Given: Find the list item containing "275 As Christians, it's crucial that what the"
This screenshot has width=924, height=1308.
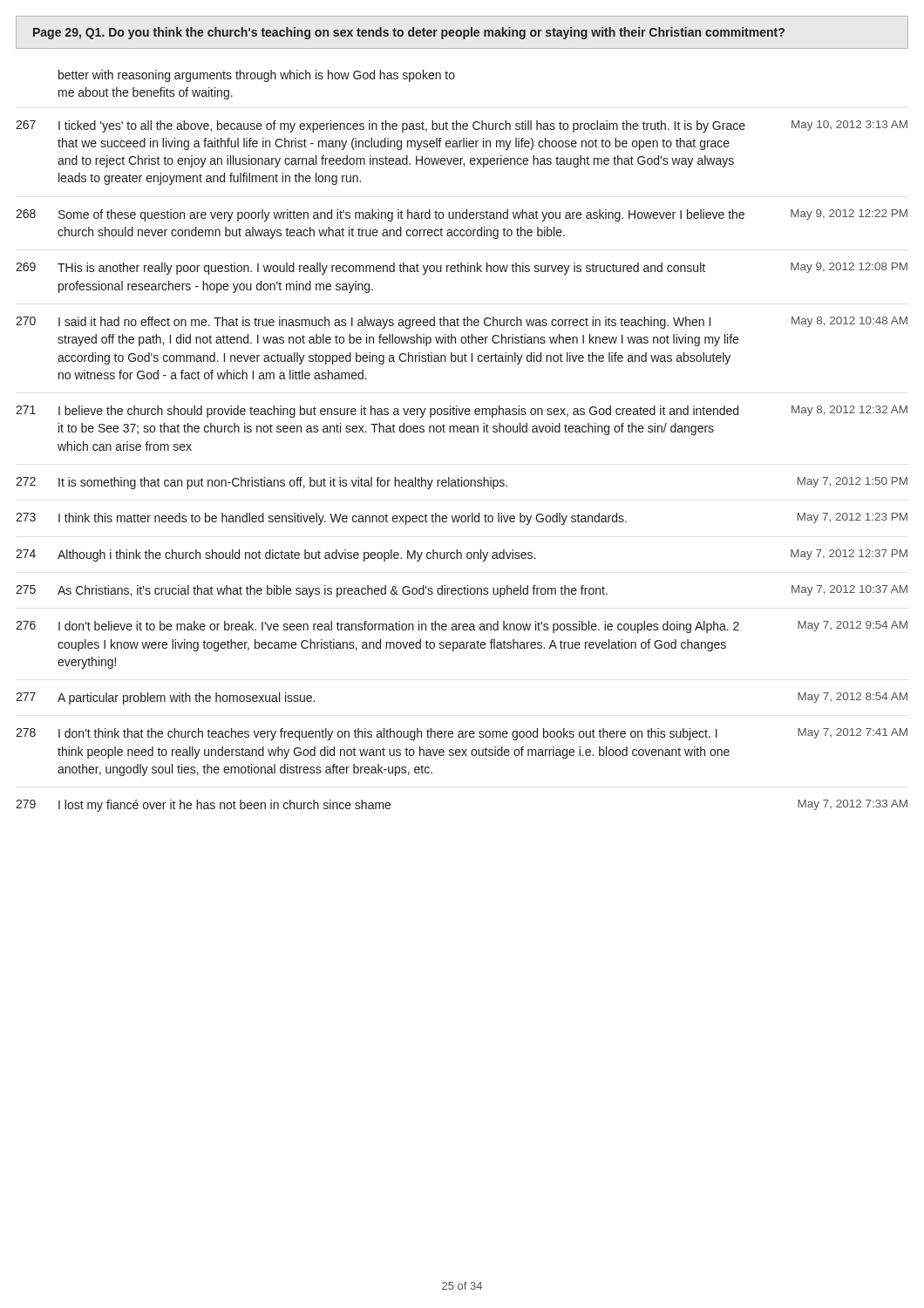Looking at the screenshot, I should tap(462, 590).
